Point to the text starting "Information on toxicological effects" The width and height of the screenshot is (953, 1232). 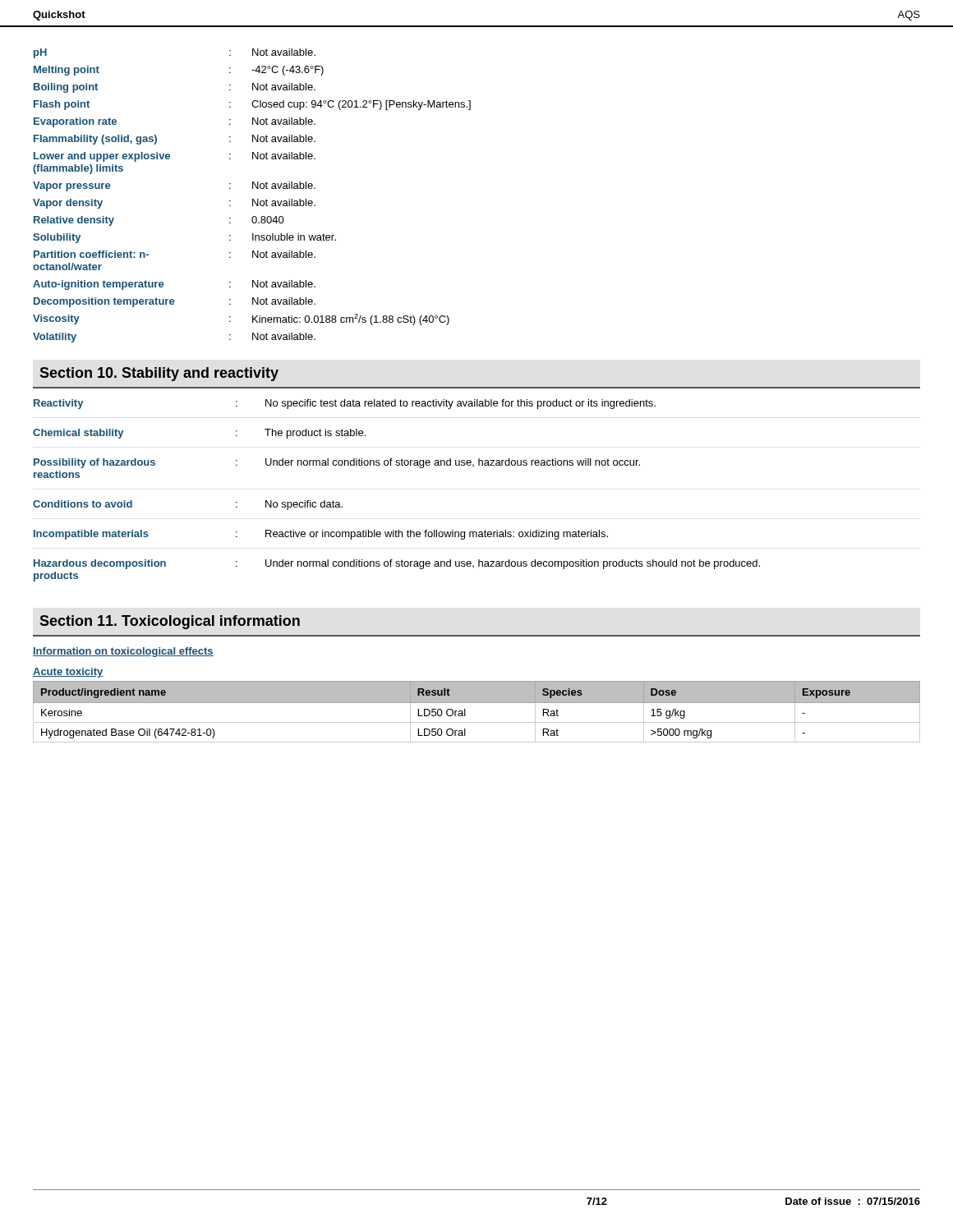coord(123,651)
